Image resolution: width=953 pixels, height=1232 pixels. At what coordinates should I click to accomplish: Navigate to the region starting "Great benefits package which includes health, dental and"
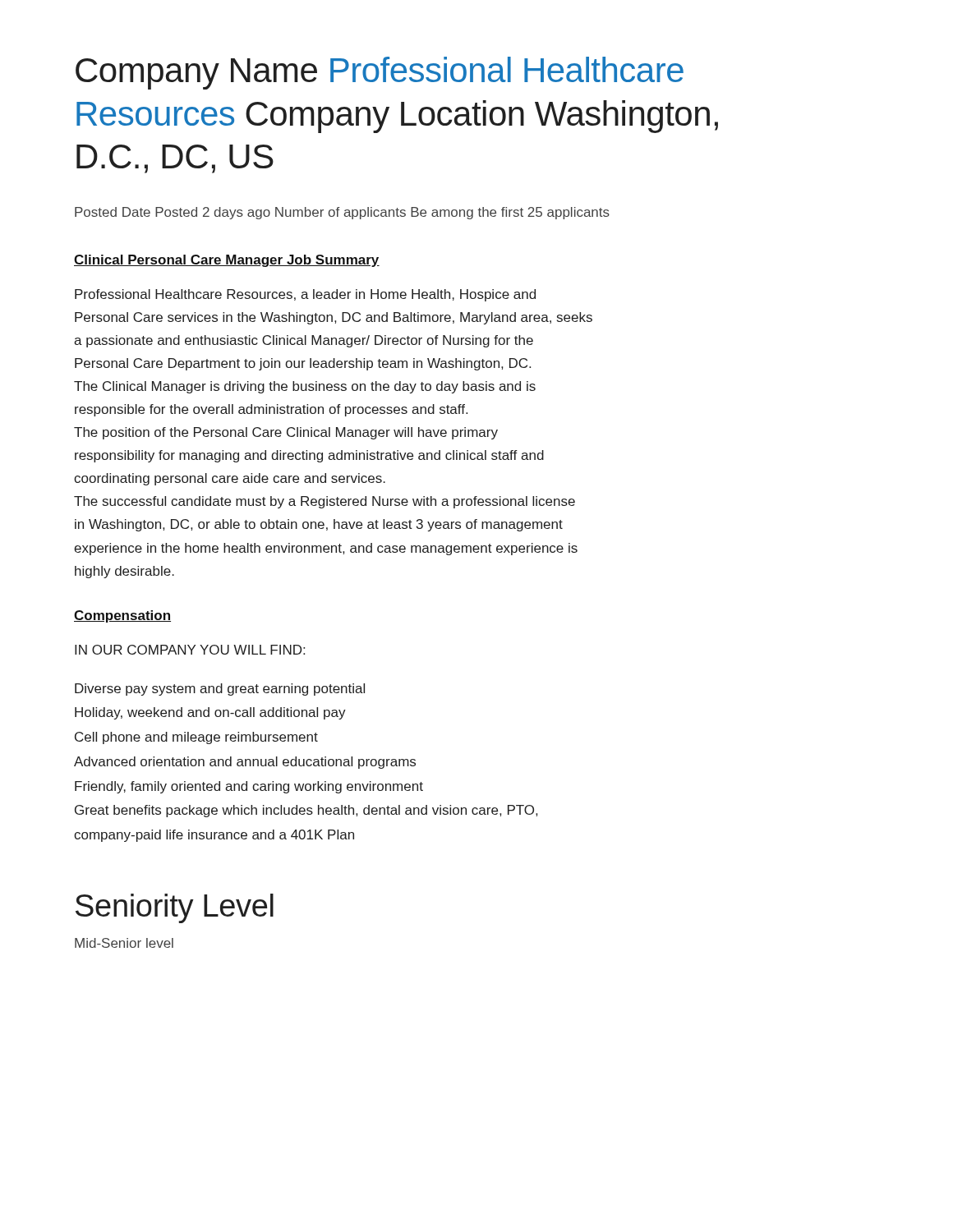pyautogui.click(x=306, y=823)
